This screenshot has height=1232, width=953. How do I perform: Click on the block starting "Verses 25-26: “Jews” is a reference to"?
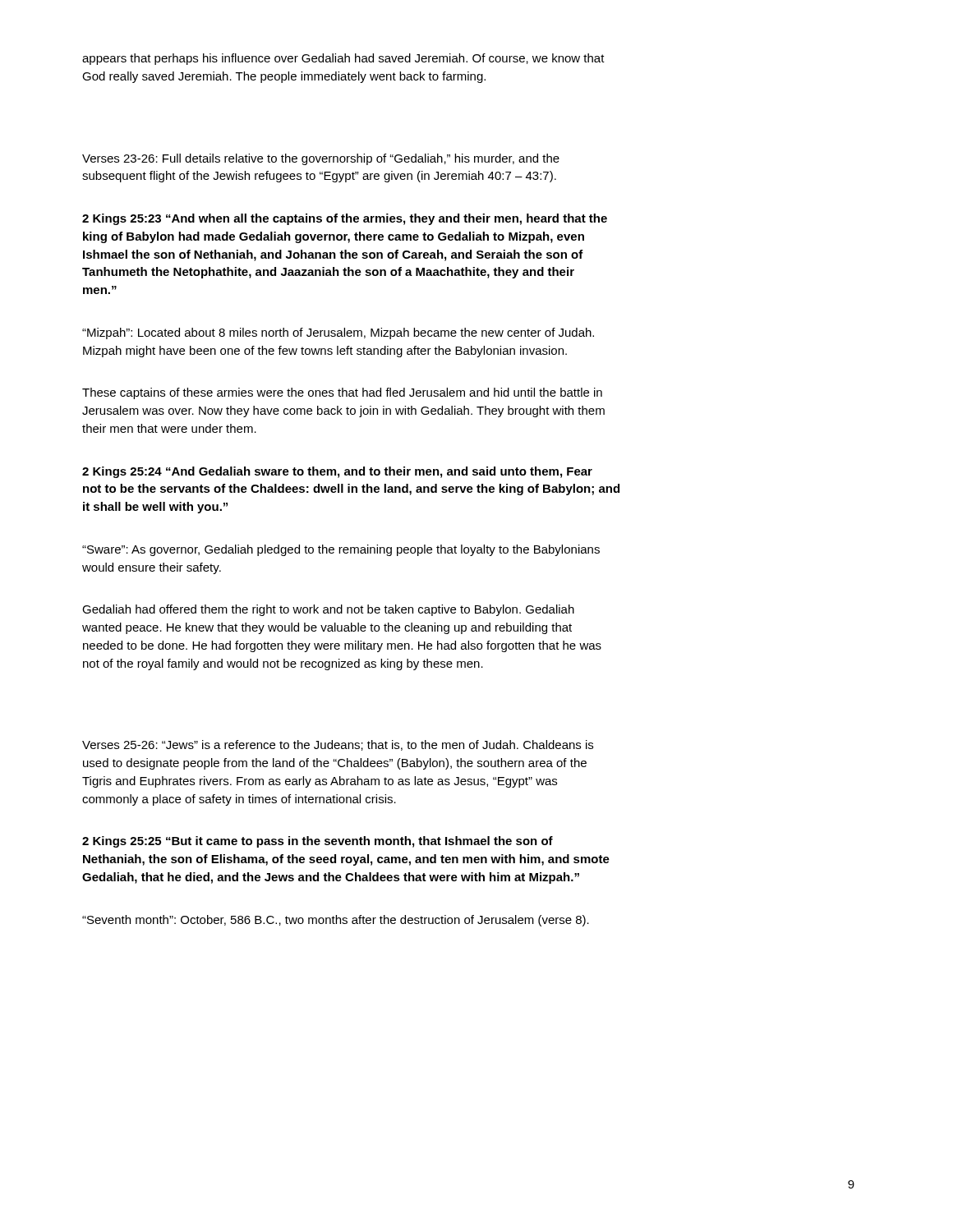464,772
